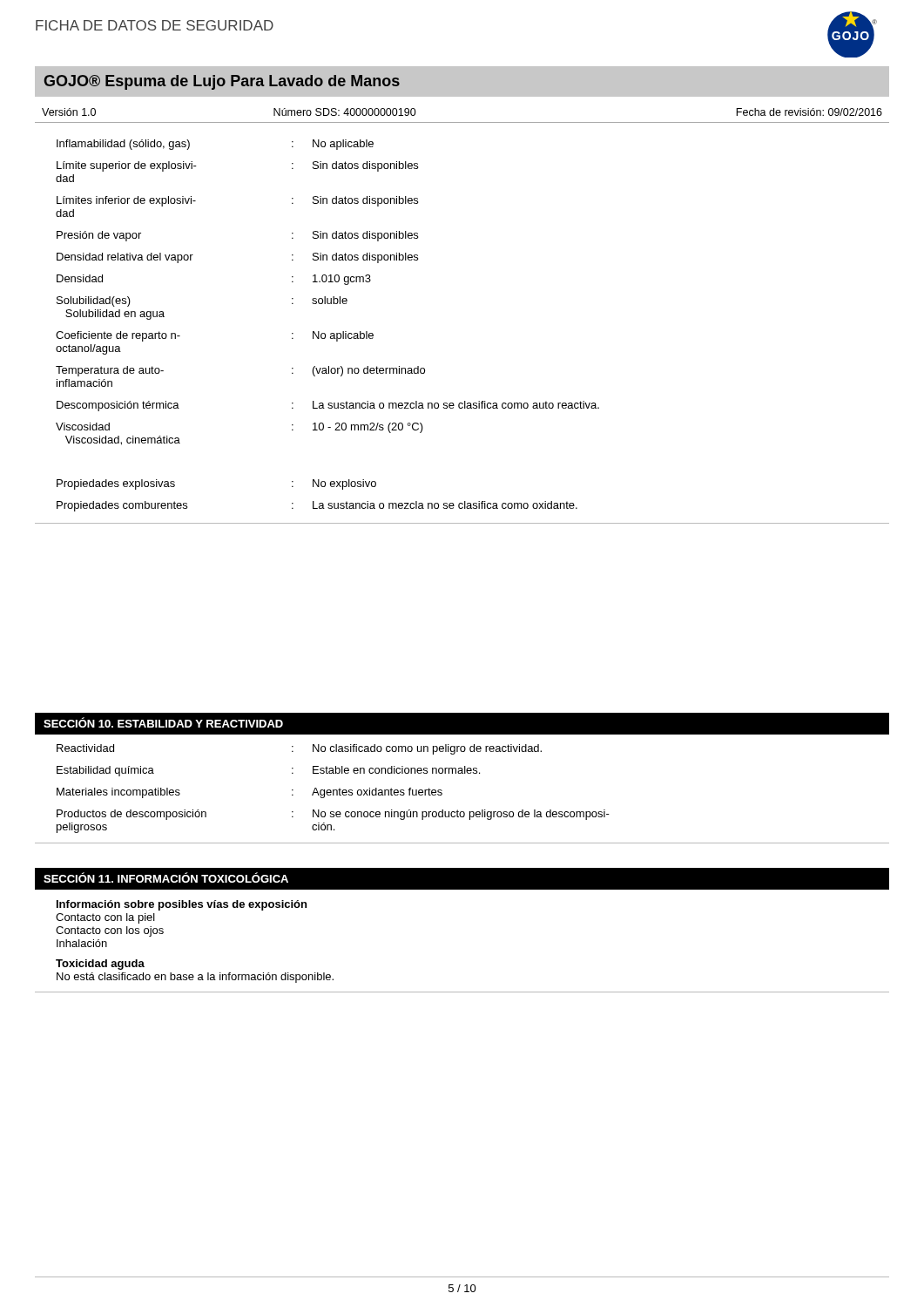Navigate to the region starting "Fecha de revisión: 09/02/2016"
Viewport: 924px width, 1307px height.
coord(809,112)
